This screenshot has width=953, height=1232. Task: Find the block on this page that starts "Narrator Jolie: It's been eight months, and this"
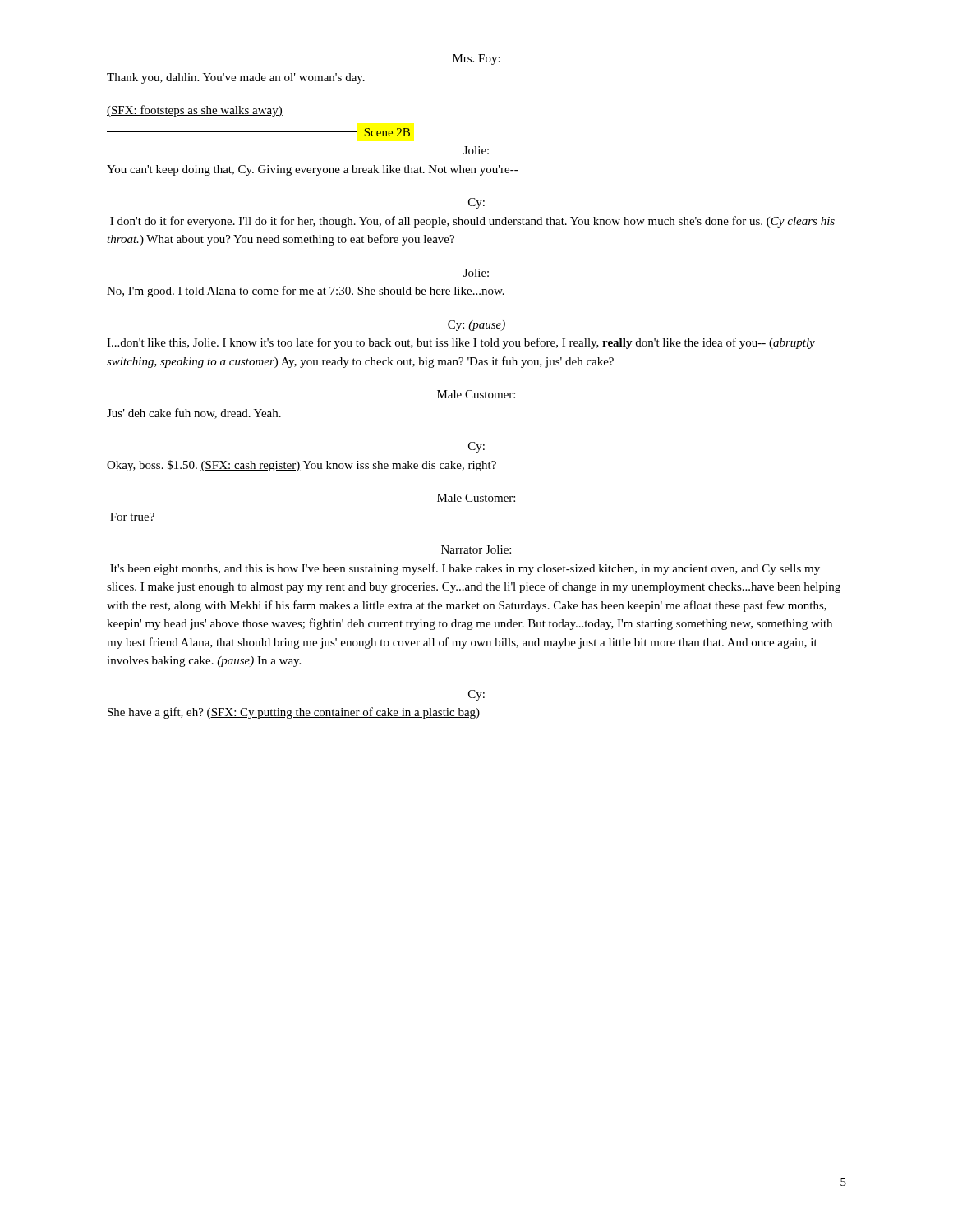coord(476,605)
